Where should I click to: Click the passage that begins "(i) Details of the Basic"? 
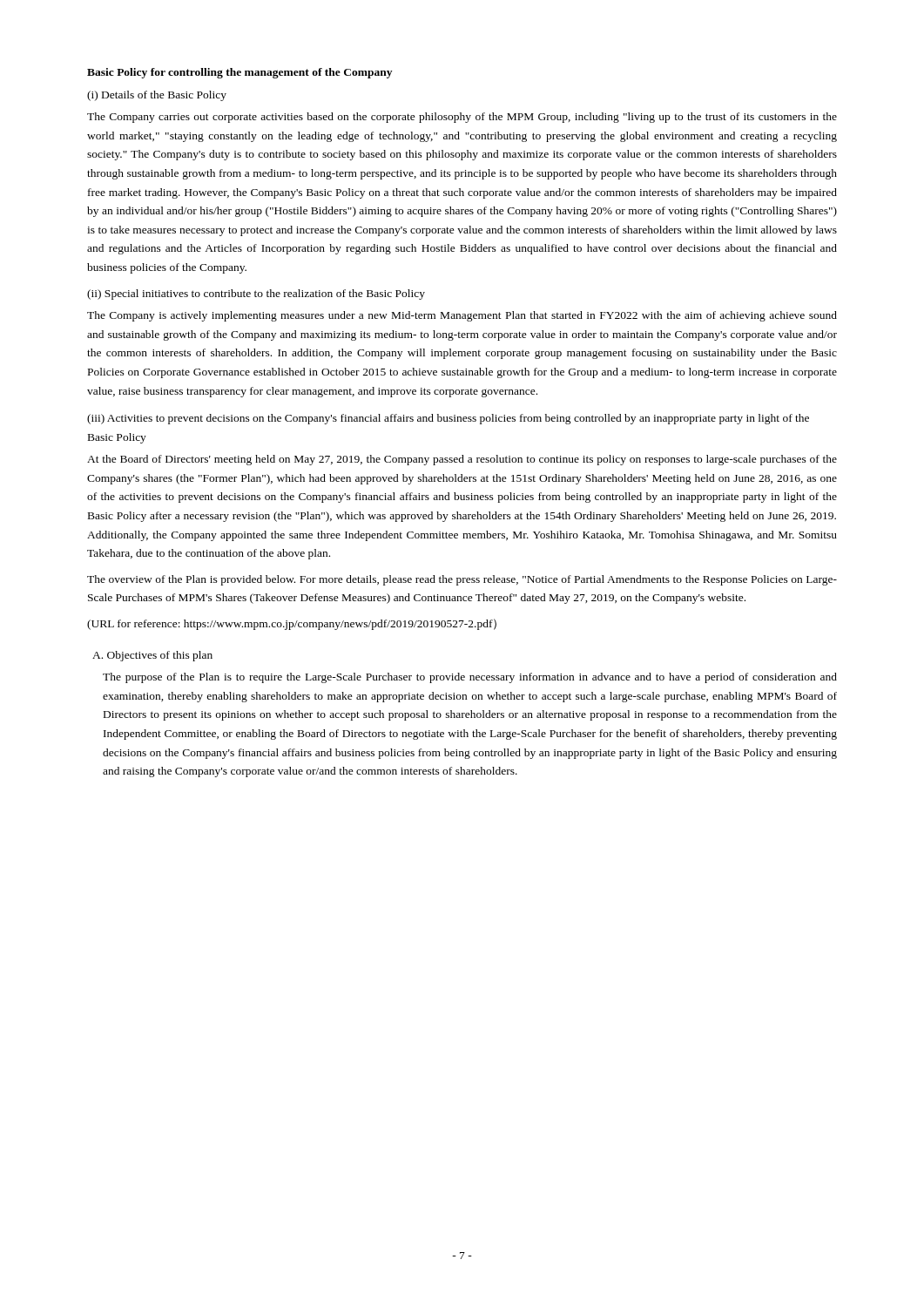[157, 94]
